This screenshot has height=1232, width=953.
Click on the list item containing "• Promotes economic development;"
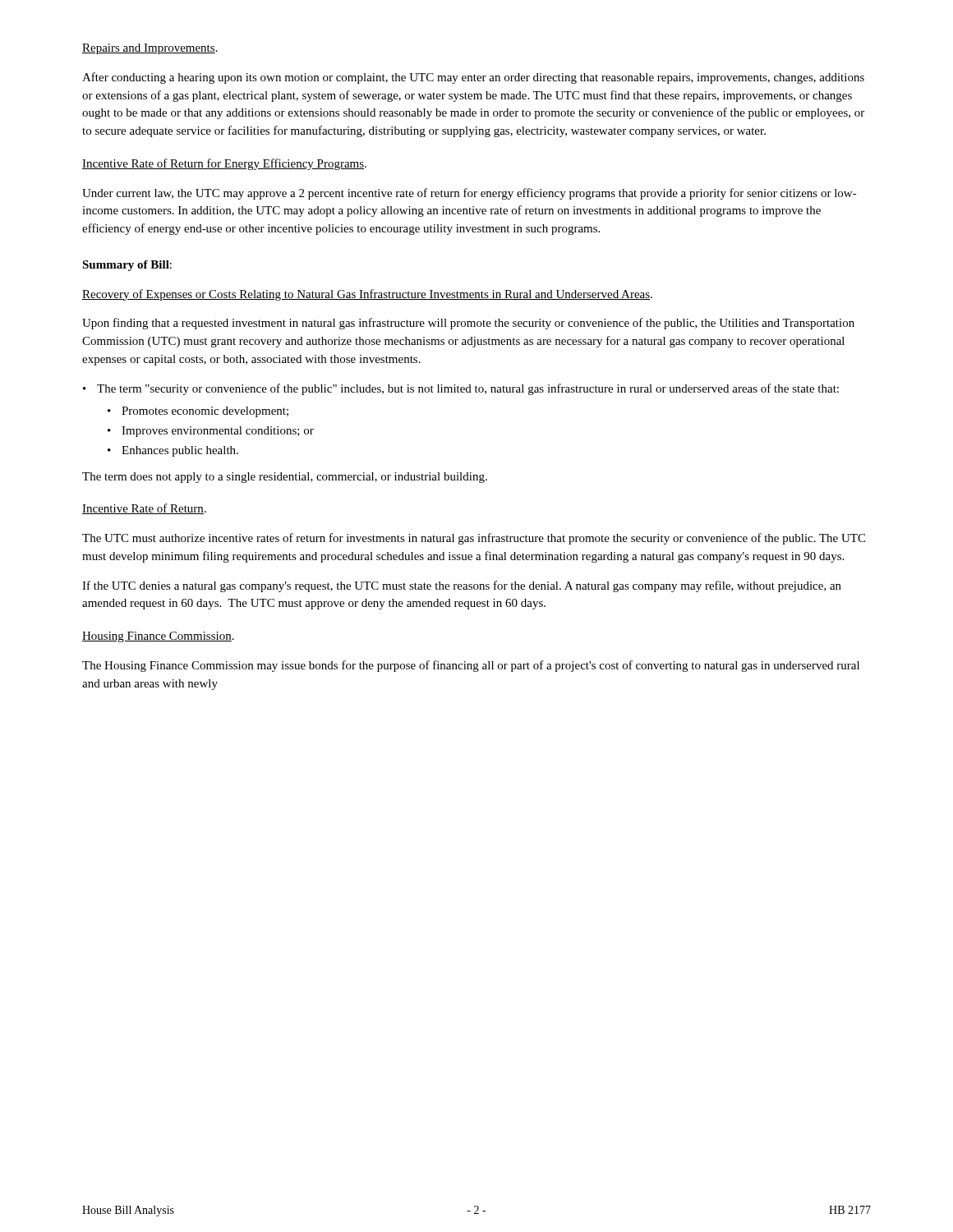pyautogui.click(x=198, y=412)
